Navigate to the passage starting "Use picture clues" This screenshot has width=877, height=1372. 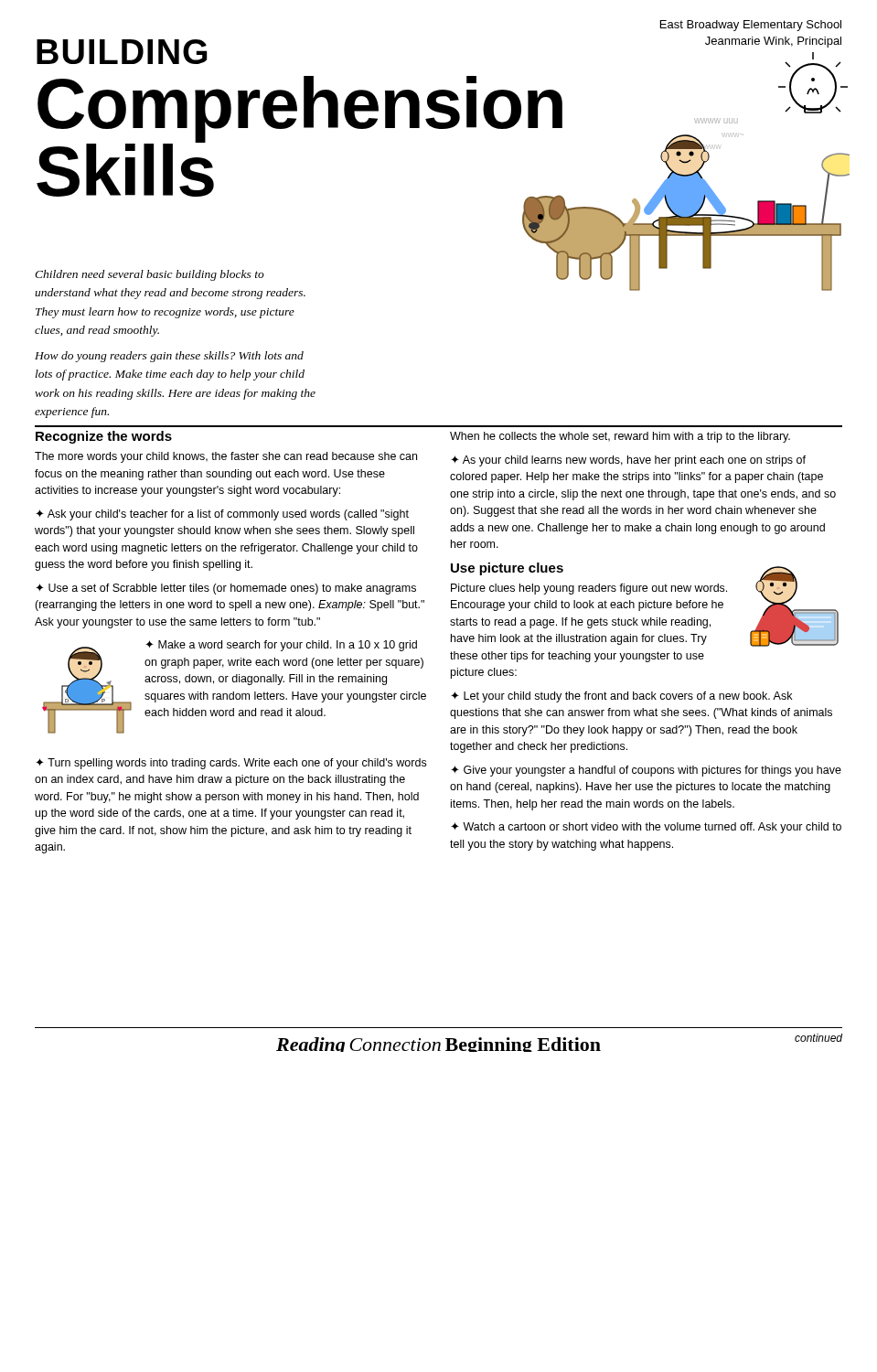[x=507, y=567]
